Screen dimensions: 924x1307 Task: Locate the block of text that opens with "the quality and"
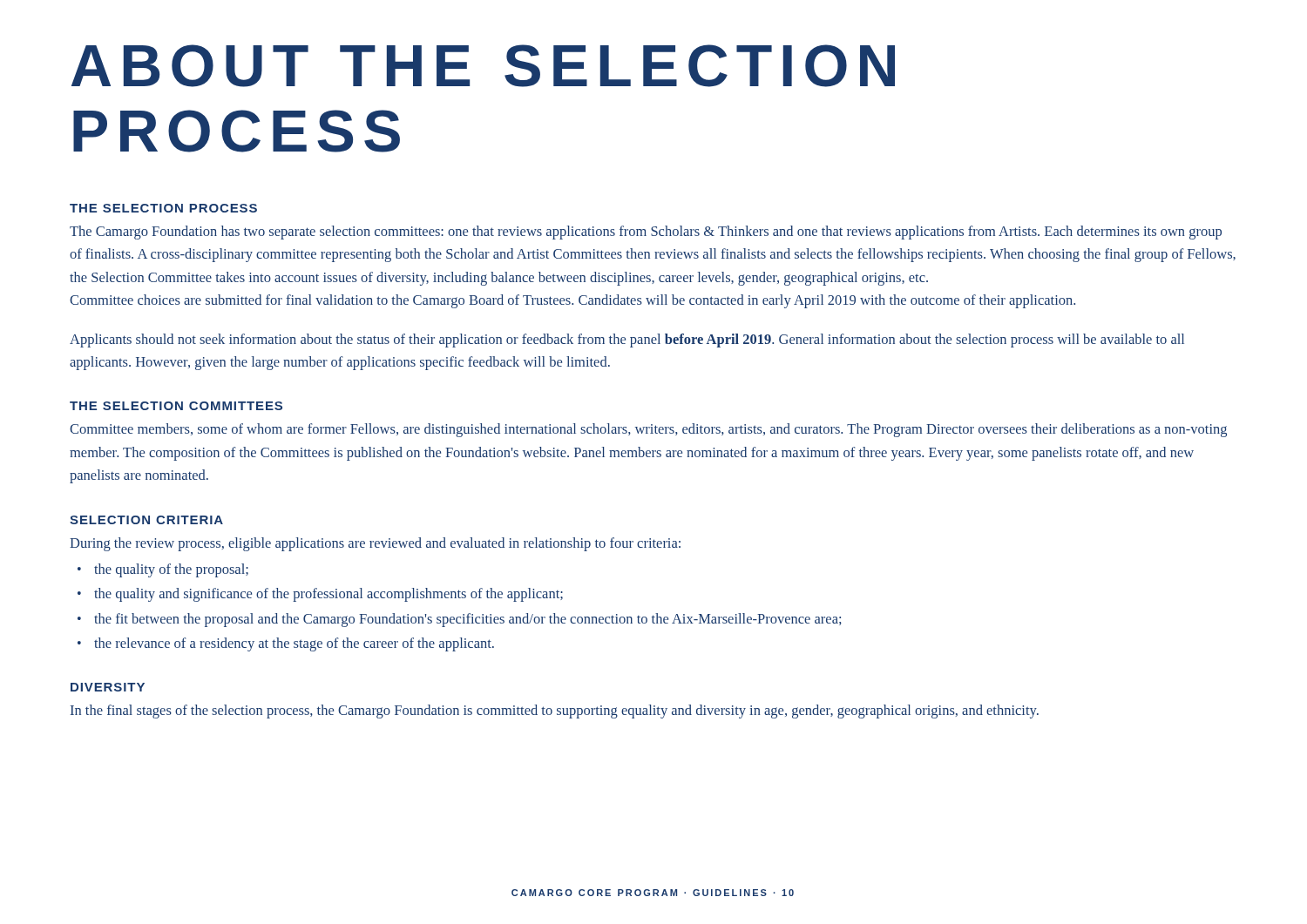329,594
